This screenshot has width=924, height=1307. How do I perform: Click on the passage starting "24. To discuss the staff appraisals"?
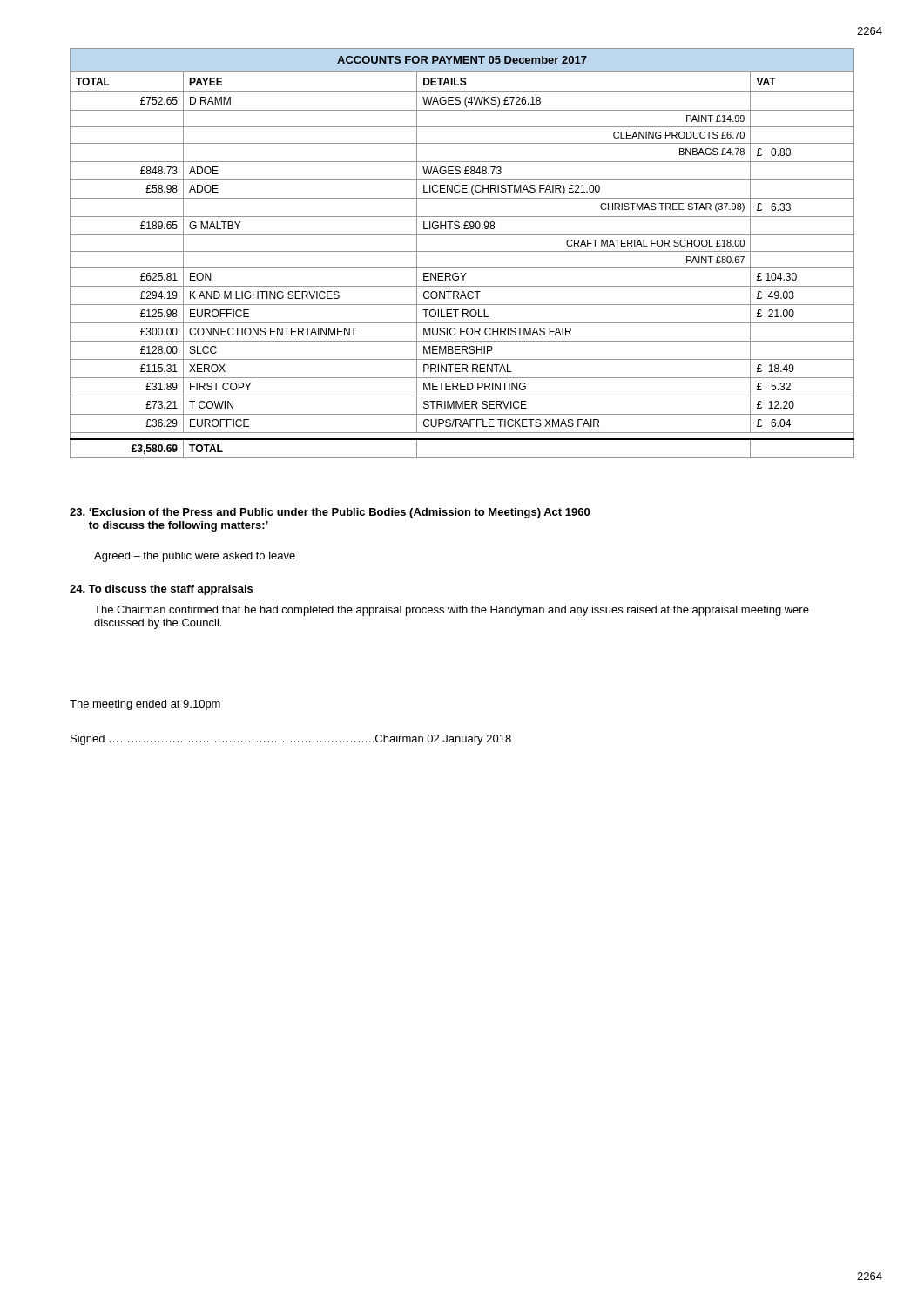tap(161, 589)
